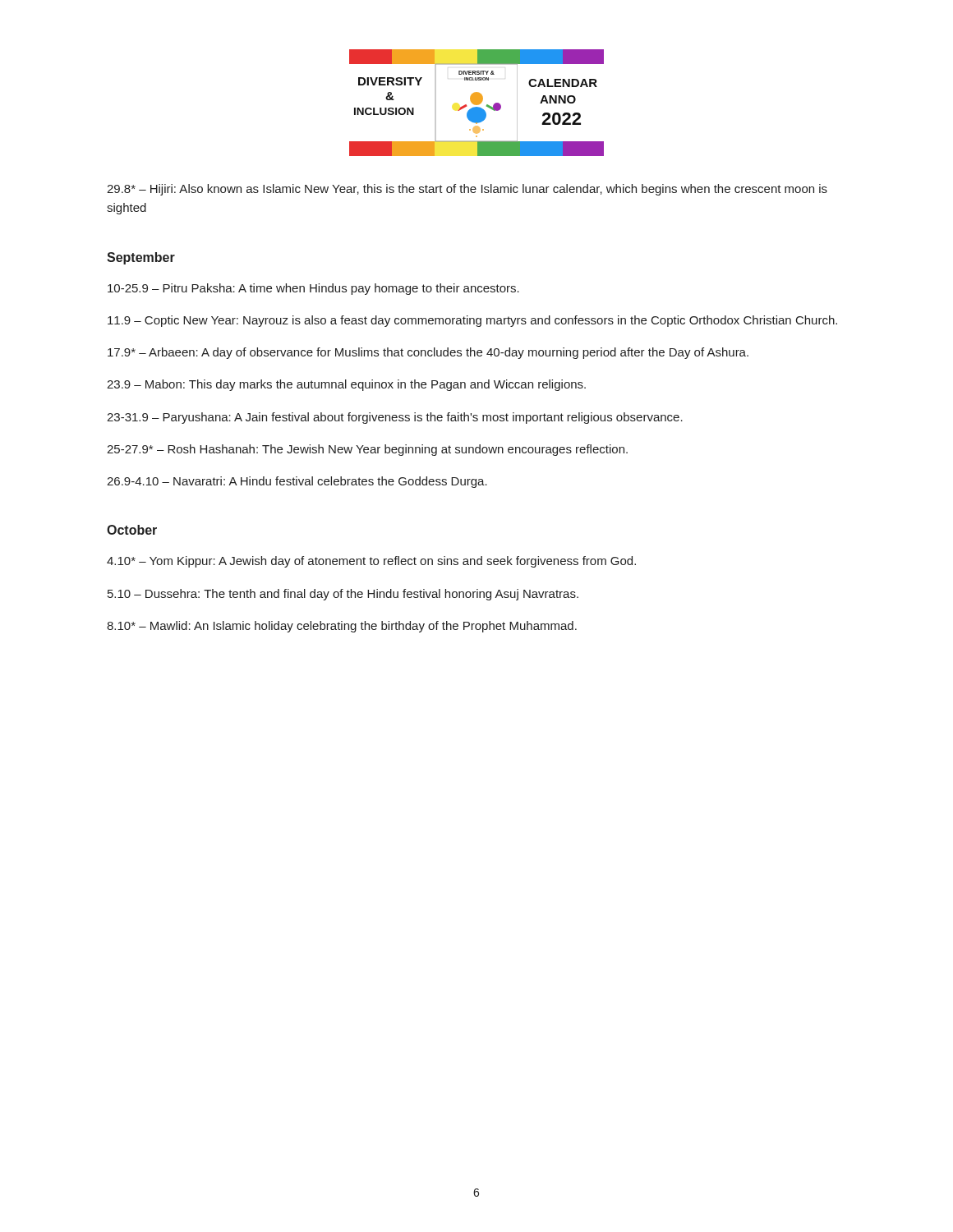
Task: Click the passage that begins "10-25.9 – Pitru Paksha:"
Action: [313, 287]
